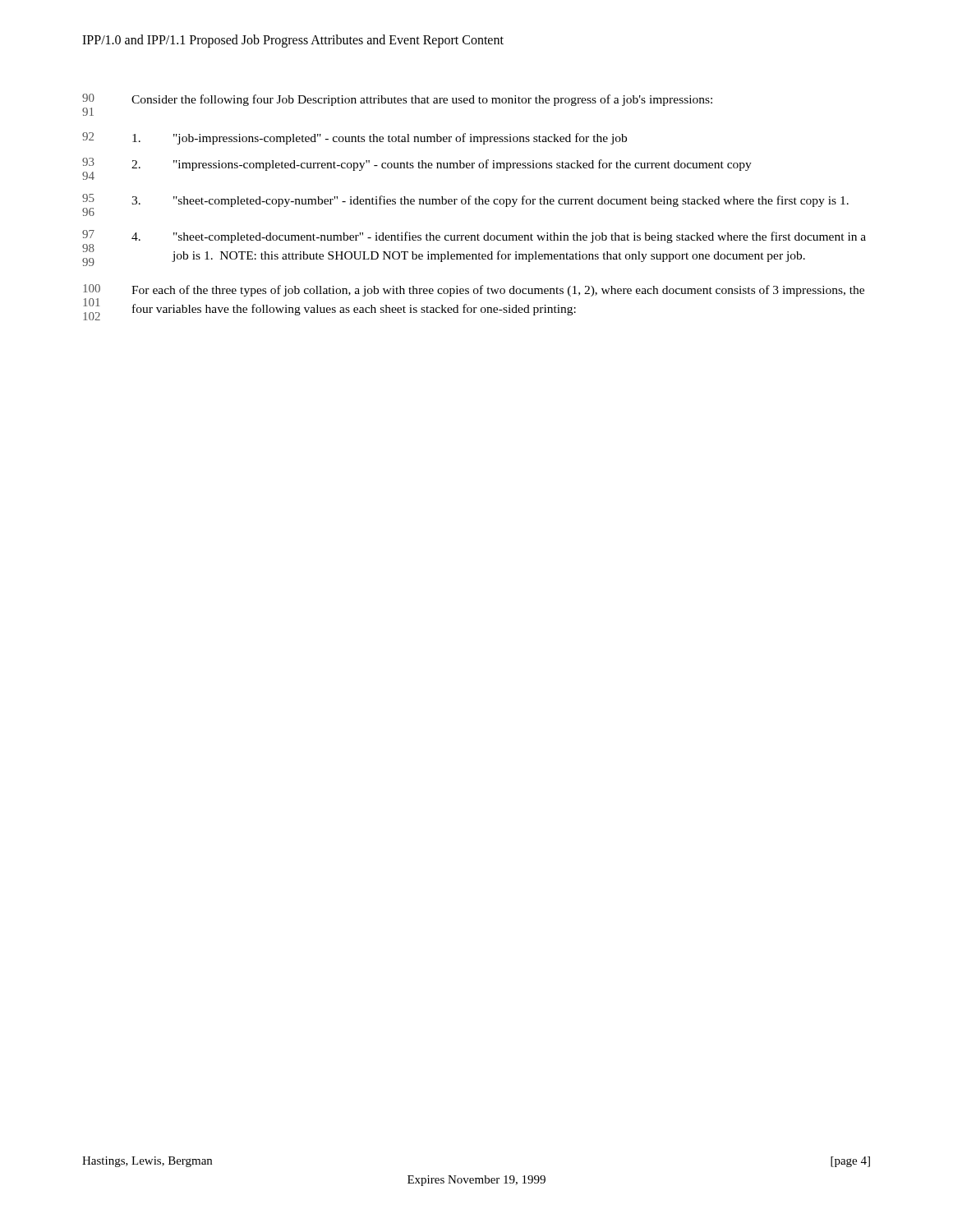The width and height of the screenshot is (953, 1232).
Task: Locate the list item that says "97 98 99 4. "sheet-completed-document-number" - identifies the"
Action: tap(476, 249)
